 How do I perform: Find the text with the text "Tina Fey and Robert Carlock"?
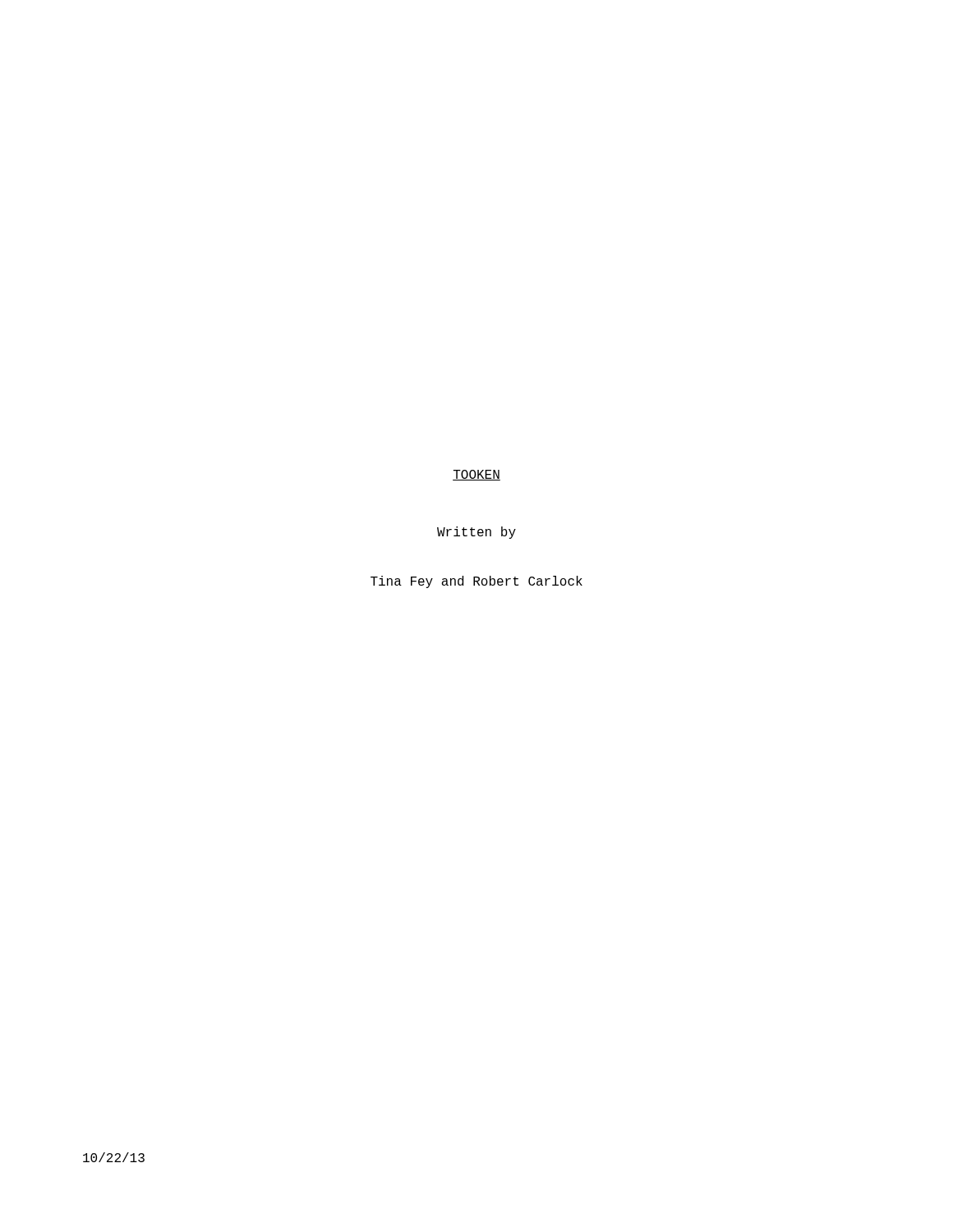pyautogui.click(x=476, y=582)
